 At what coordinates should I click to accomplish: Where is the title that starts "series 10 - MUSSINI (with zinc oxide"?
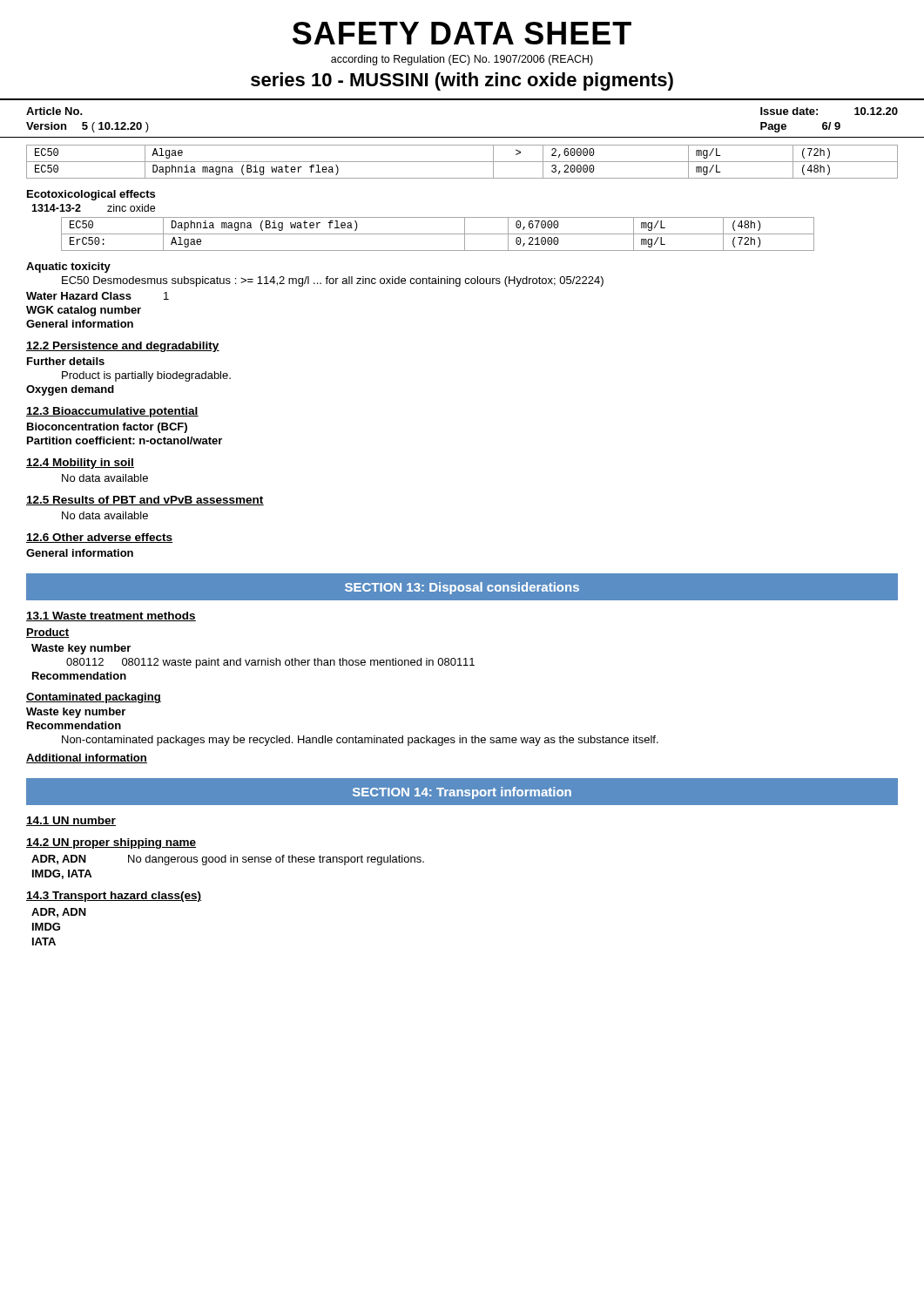click(x=462, y=80)
